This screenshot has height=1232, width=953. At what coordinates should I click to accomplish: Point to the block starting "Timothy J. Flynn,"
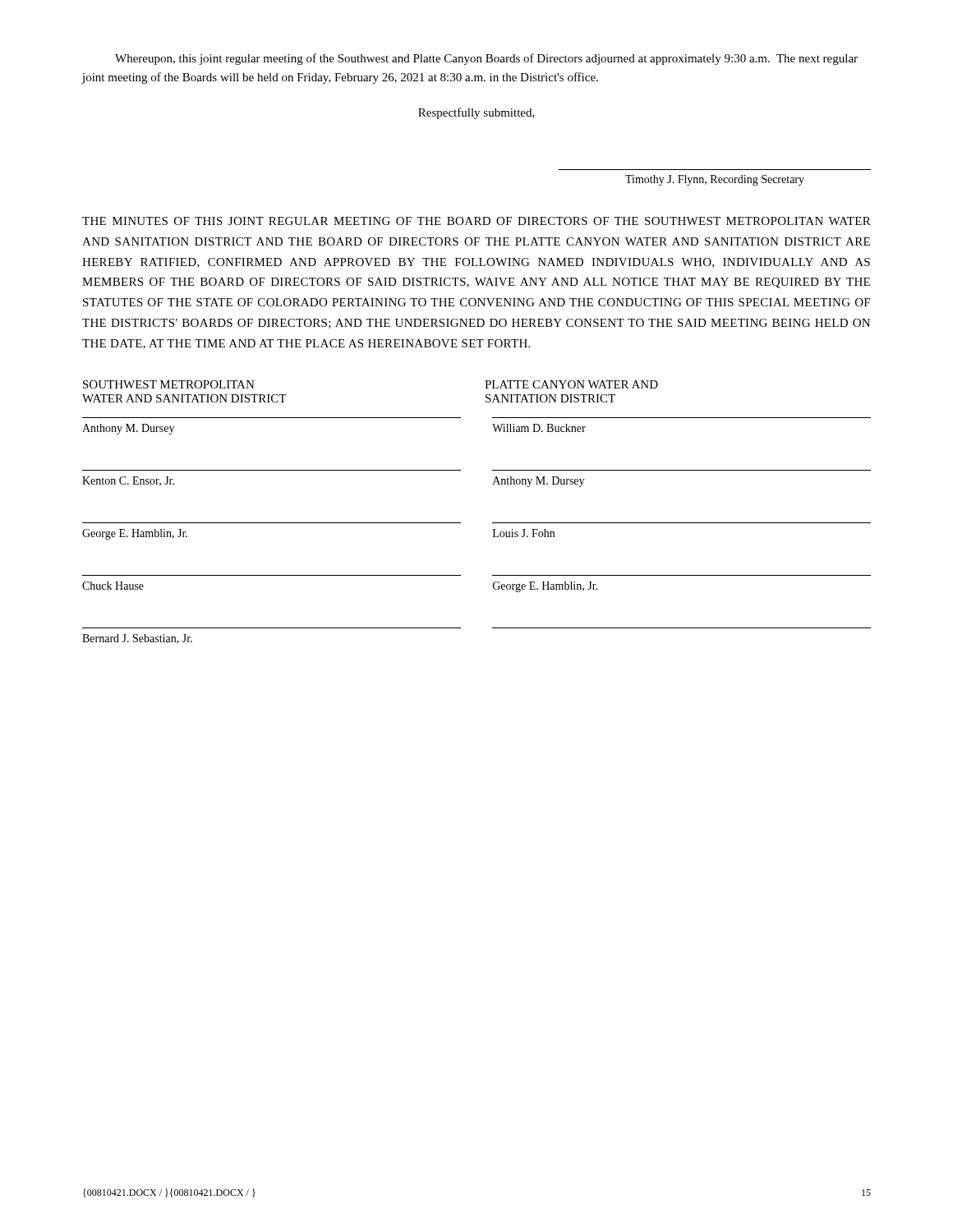pos(715,180)
